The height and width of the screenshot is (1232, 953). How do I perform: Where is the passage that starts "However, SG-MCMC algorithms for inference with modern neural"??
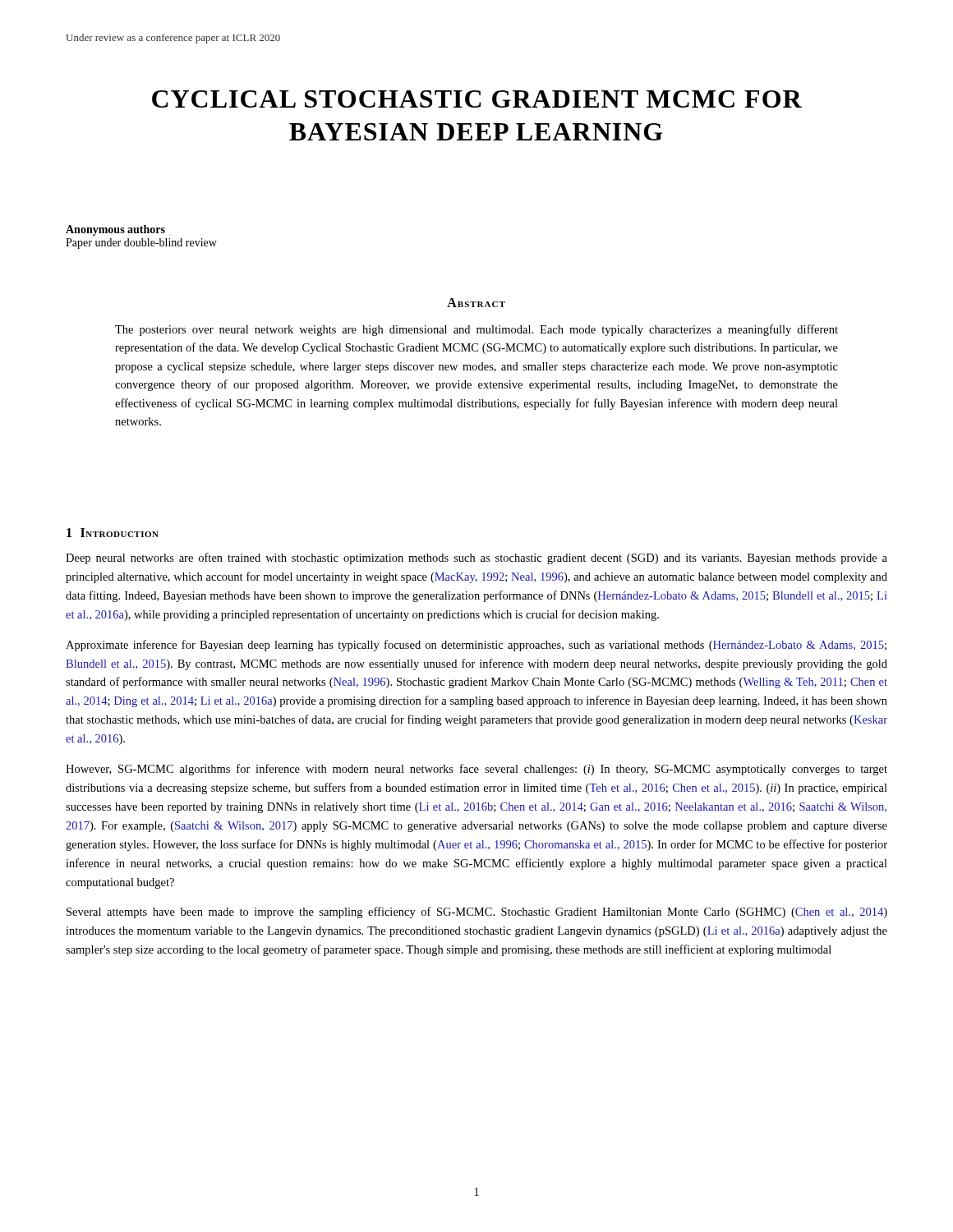(476, 825)
